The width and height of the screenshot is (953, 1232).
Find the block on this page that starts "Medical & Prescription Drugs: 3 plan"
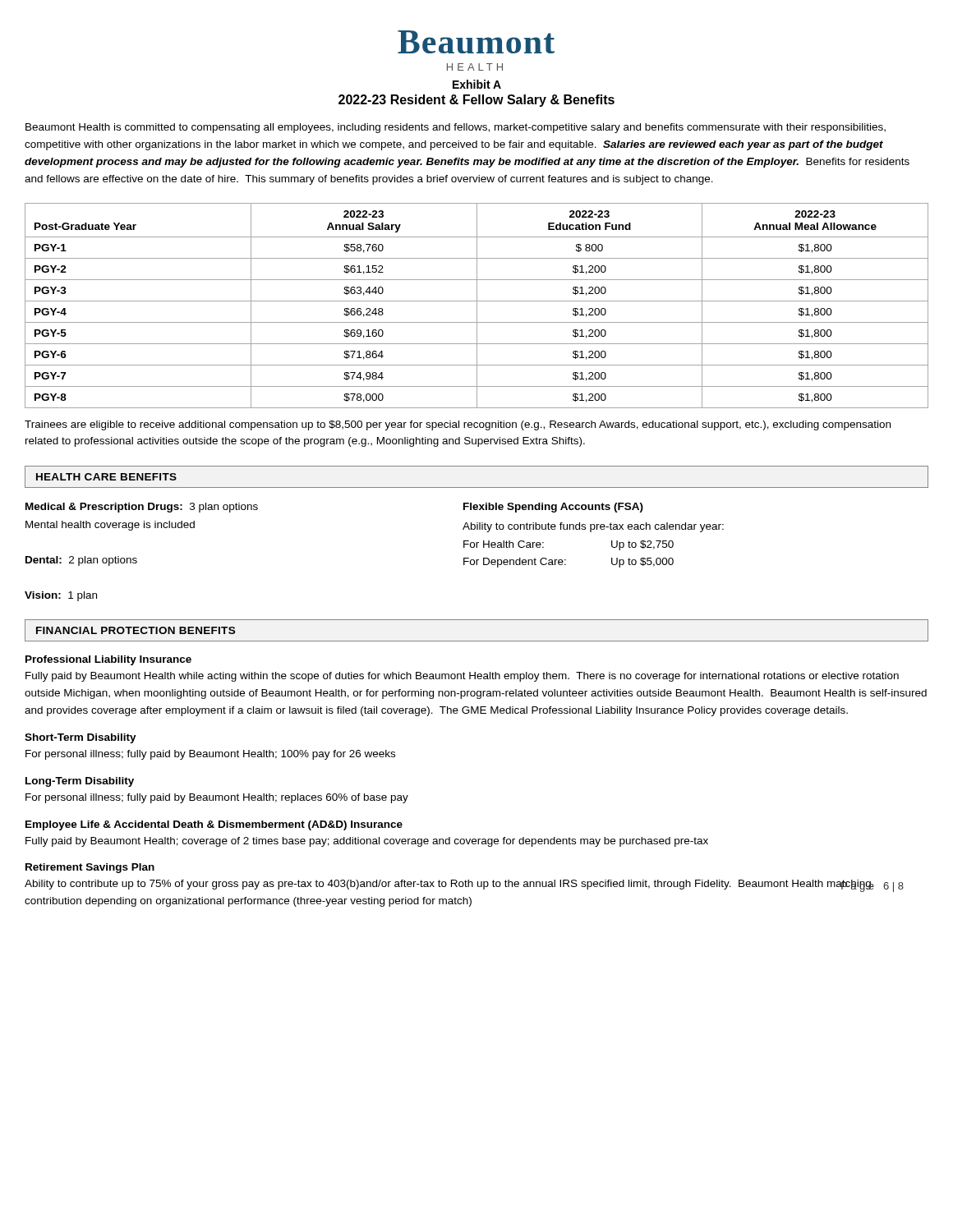pos(141,551)
